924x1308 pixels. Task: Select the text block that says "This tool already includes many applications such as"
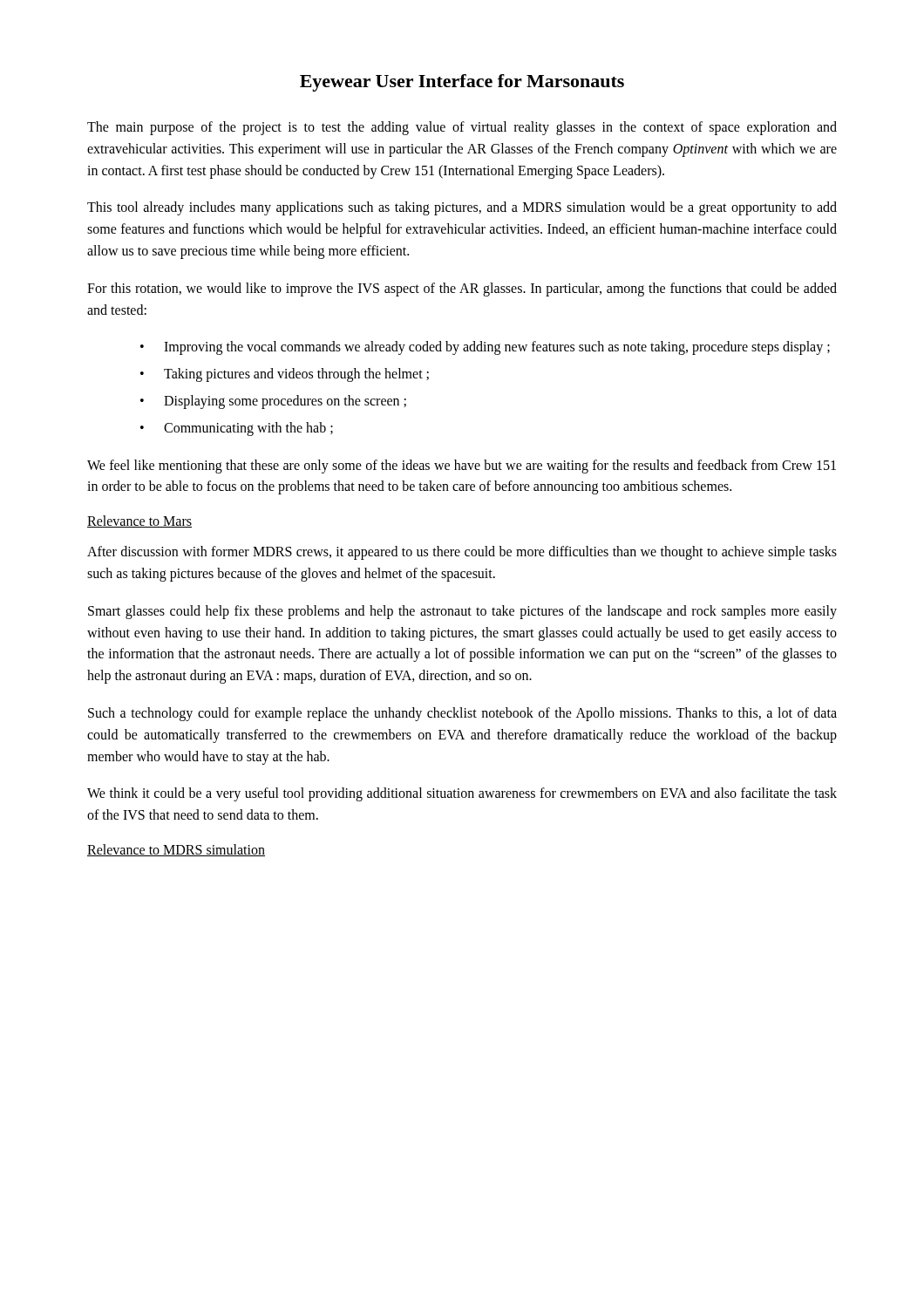[462, 229]
